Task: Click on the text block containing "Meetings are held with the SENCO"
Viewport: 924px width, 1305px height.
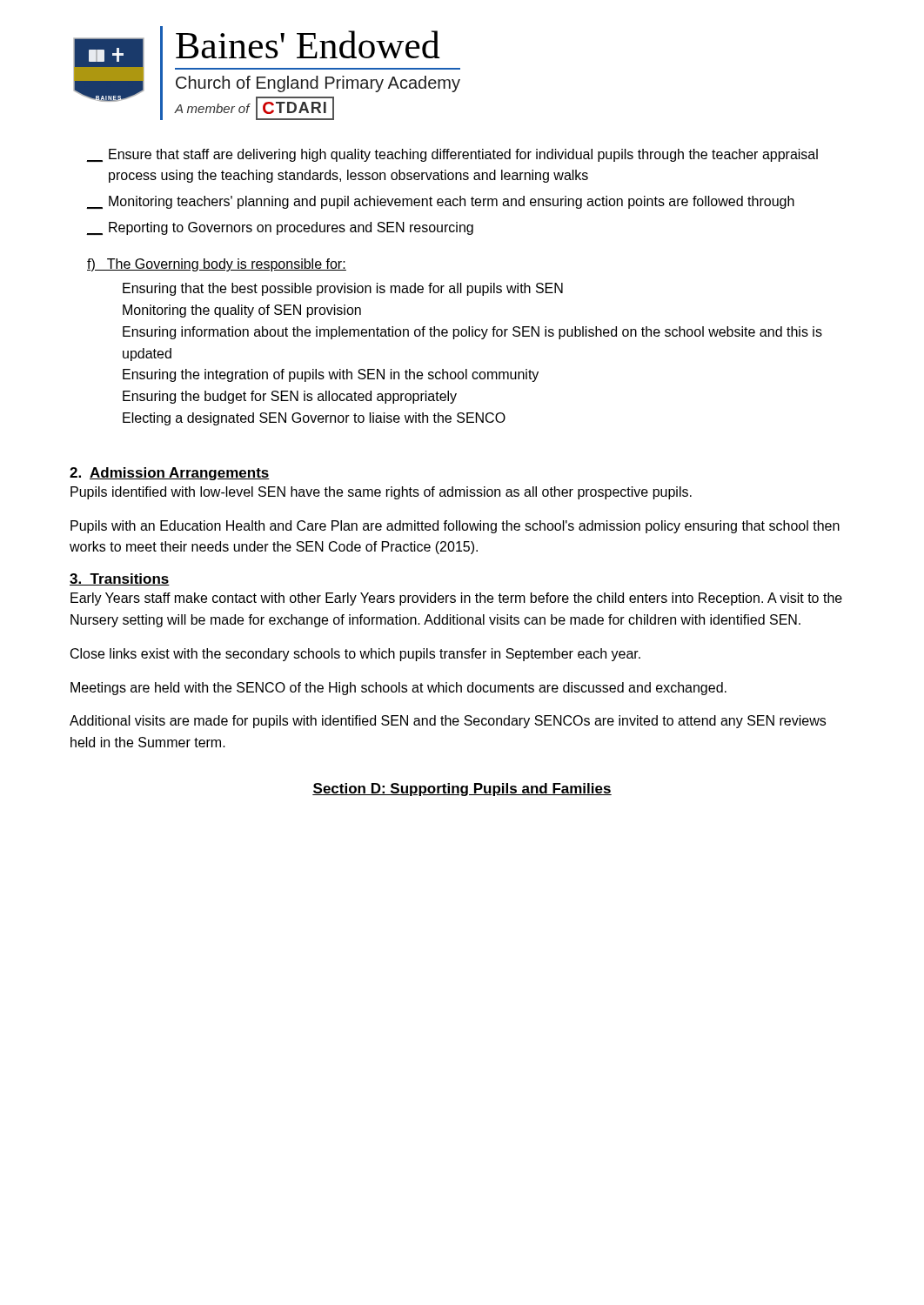Action: pos(398,687)
